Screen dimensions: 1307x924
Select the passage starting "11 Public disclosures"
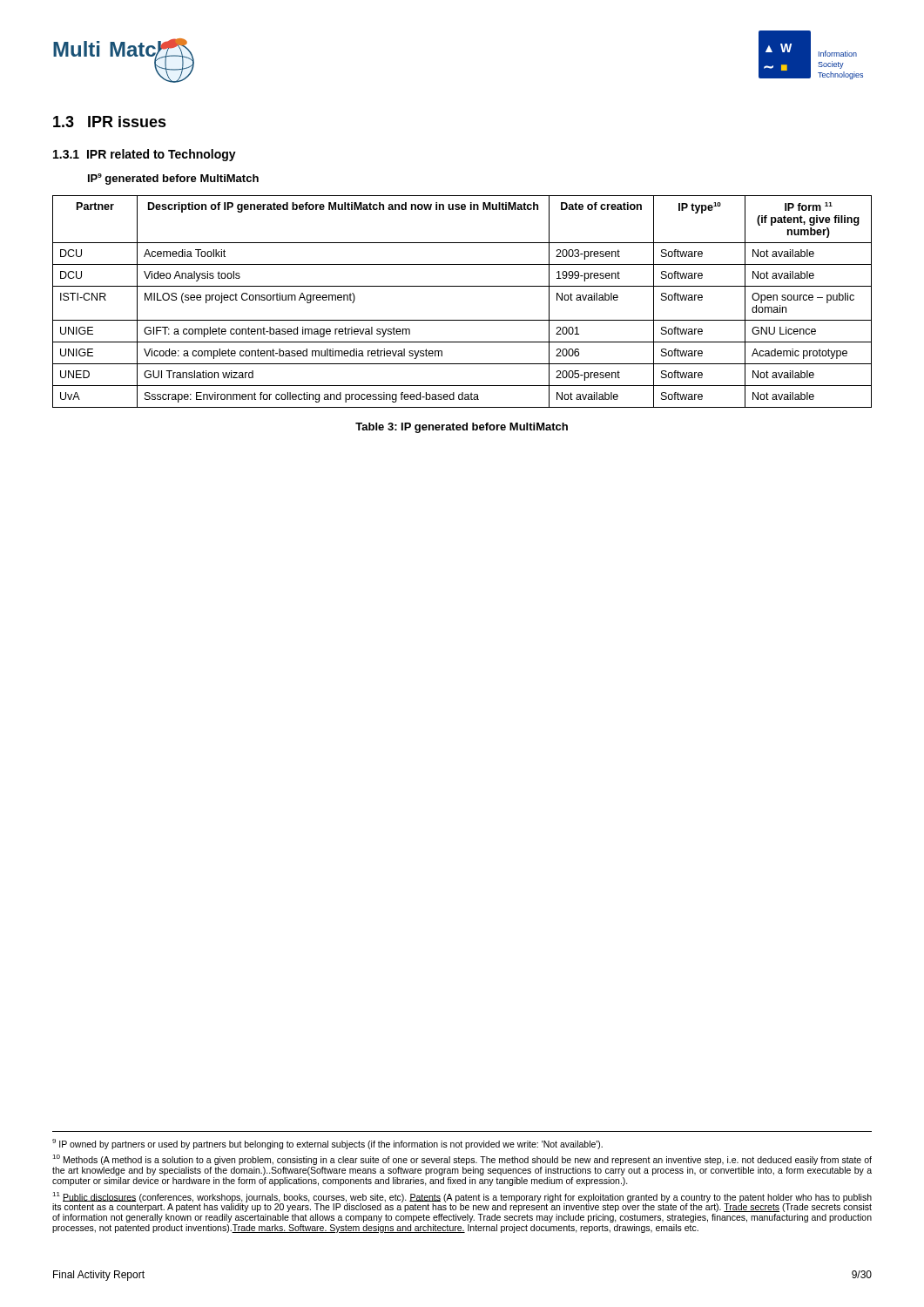(462, 1211)
